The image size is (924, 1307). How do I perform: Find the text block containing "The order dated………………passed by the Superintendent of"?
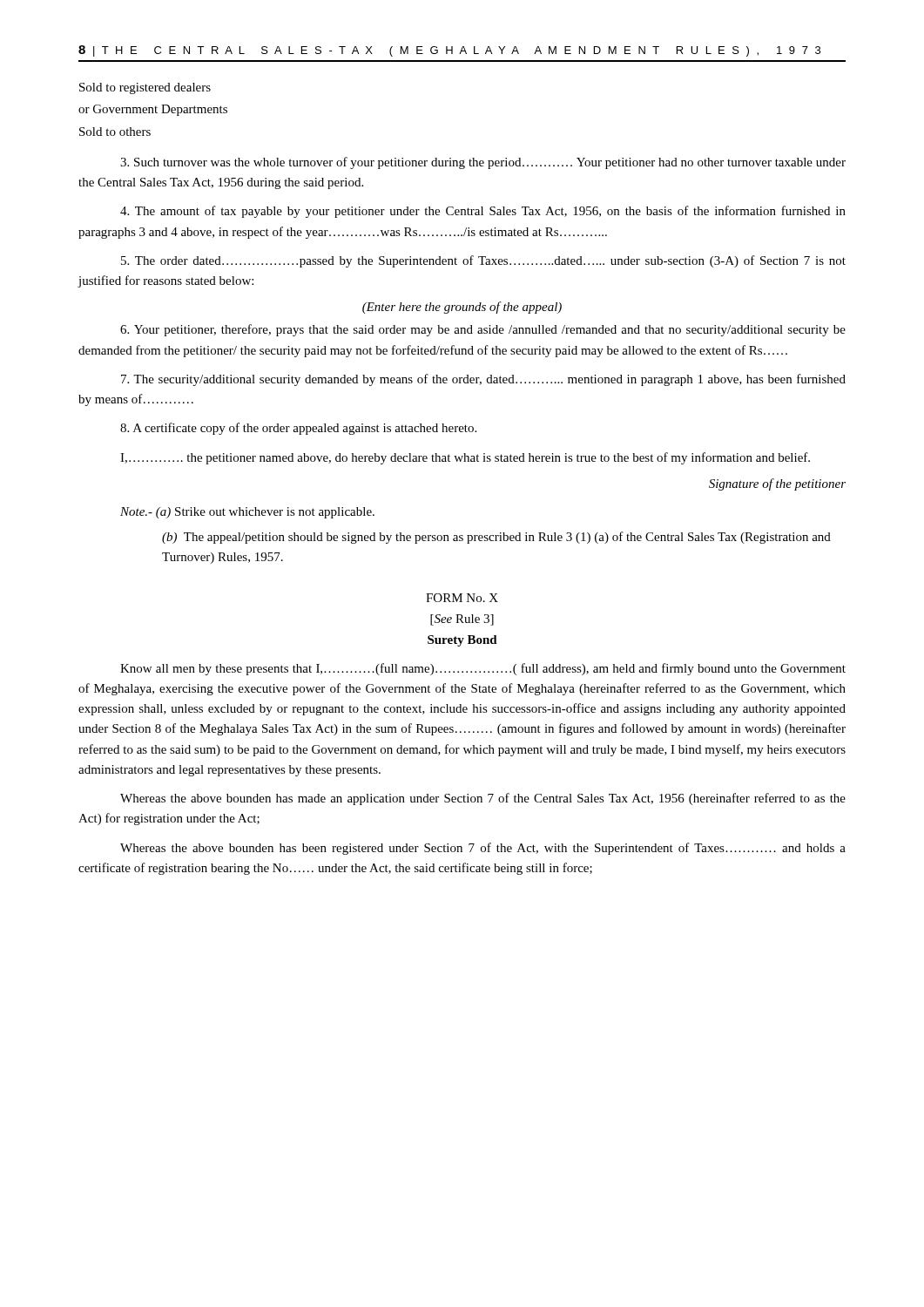(462, 271)
